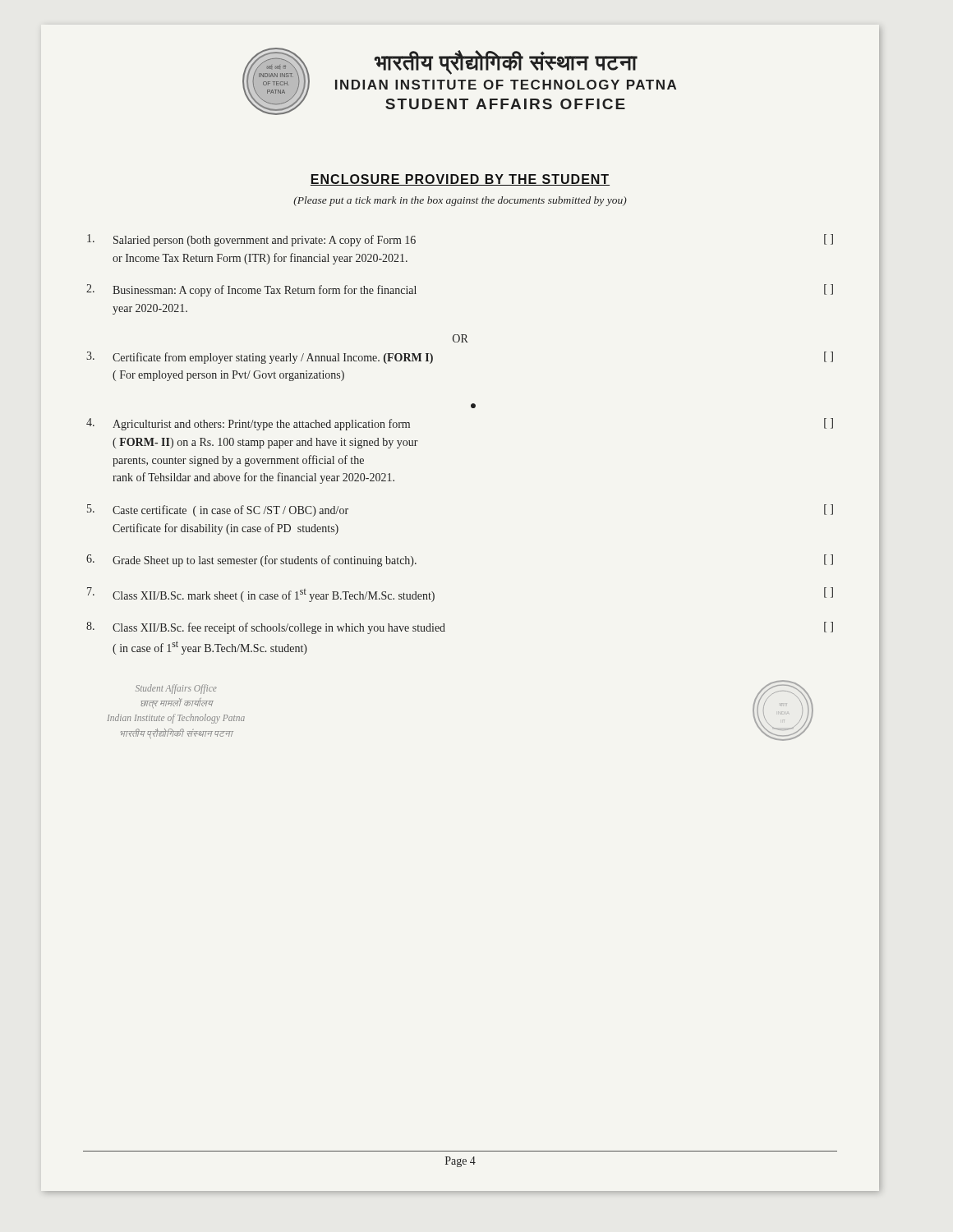Find the block starting "5. Caste certificate ( in case of SC"
953x1232 pixels.
(226, 510)
